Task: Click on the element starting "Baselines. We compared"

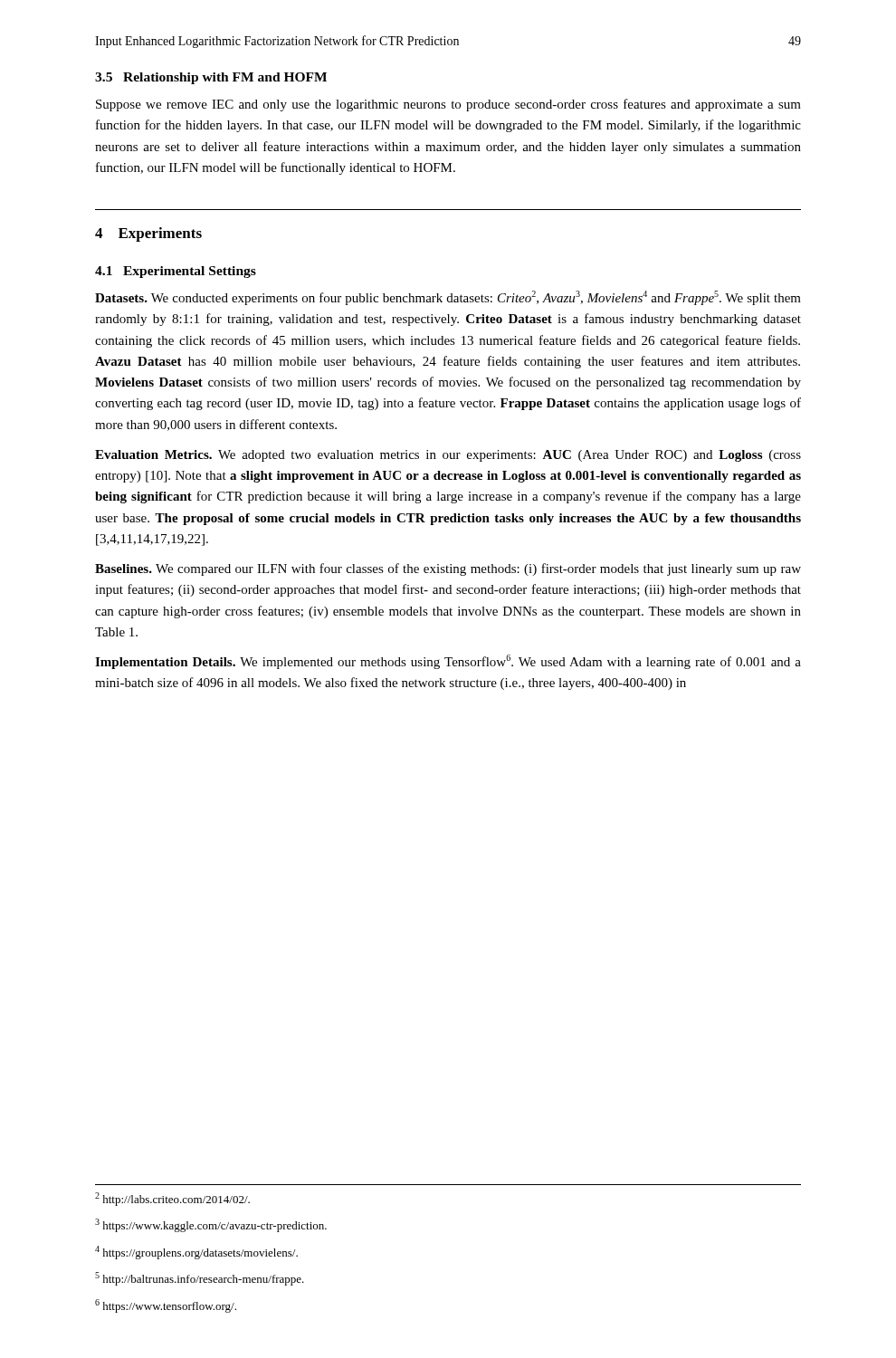Action: 448,601
